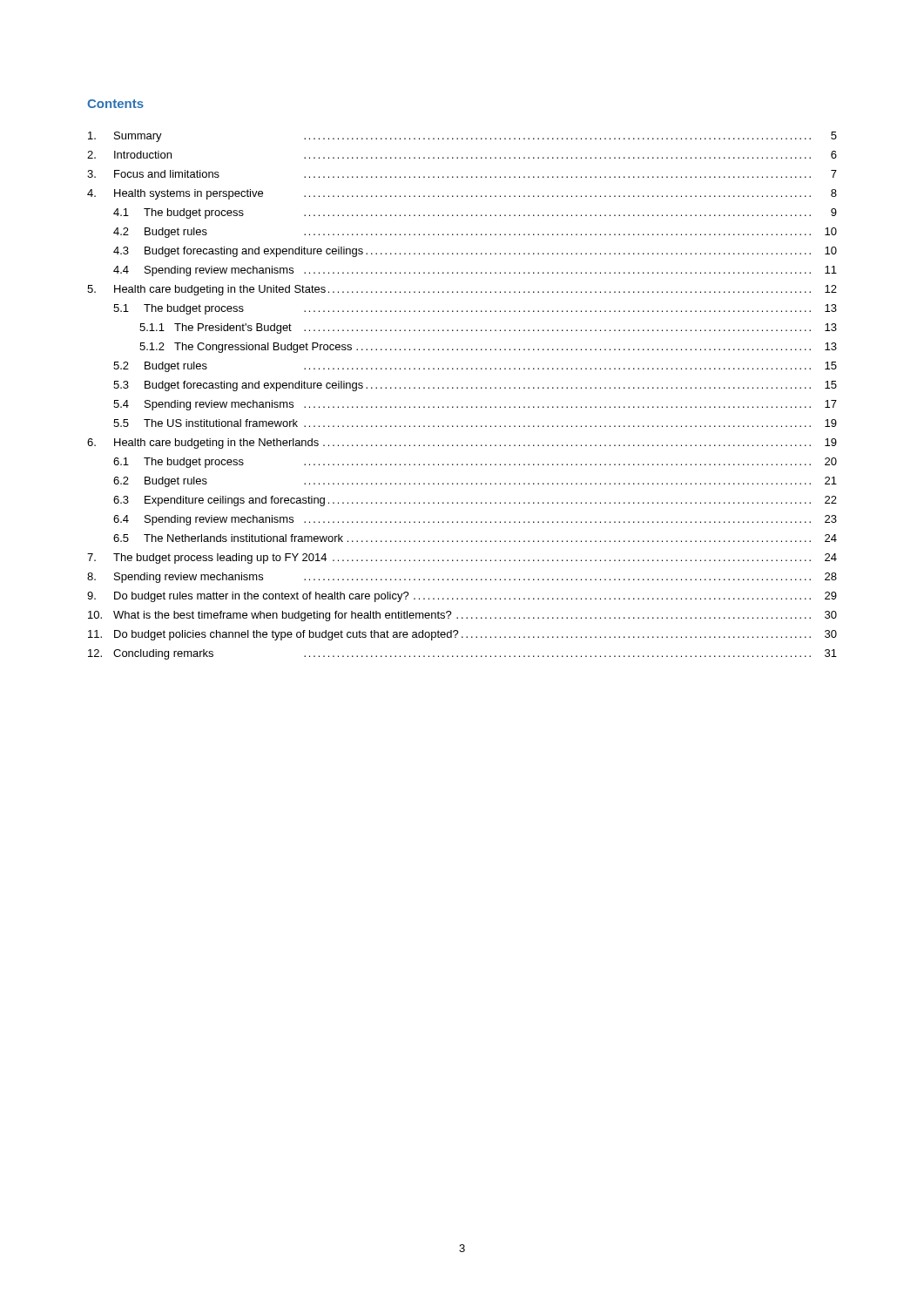Find the list item containing "5.4 Spending review mechanisms"
The height and width of the screenshot is (1307, 924).
475,404
